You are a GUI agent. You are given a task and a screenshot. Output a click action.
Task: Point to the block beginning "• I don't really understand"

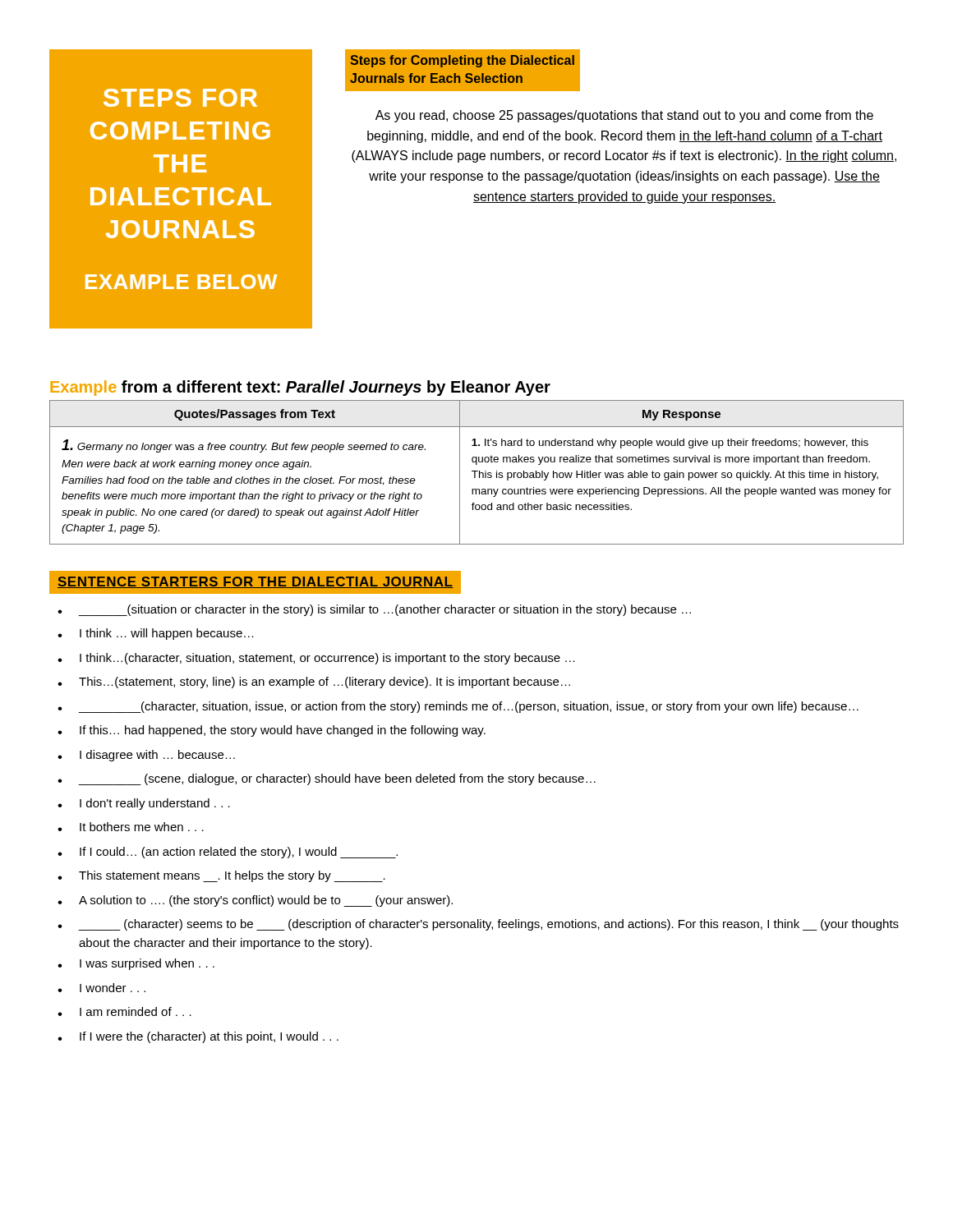pos(144,804)
